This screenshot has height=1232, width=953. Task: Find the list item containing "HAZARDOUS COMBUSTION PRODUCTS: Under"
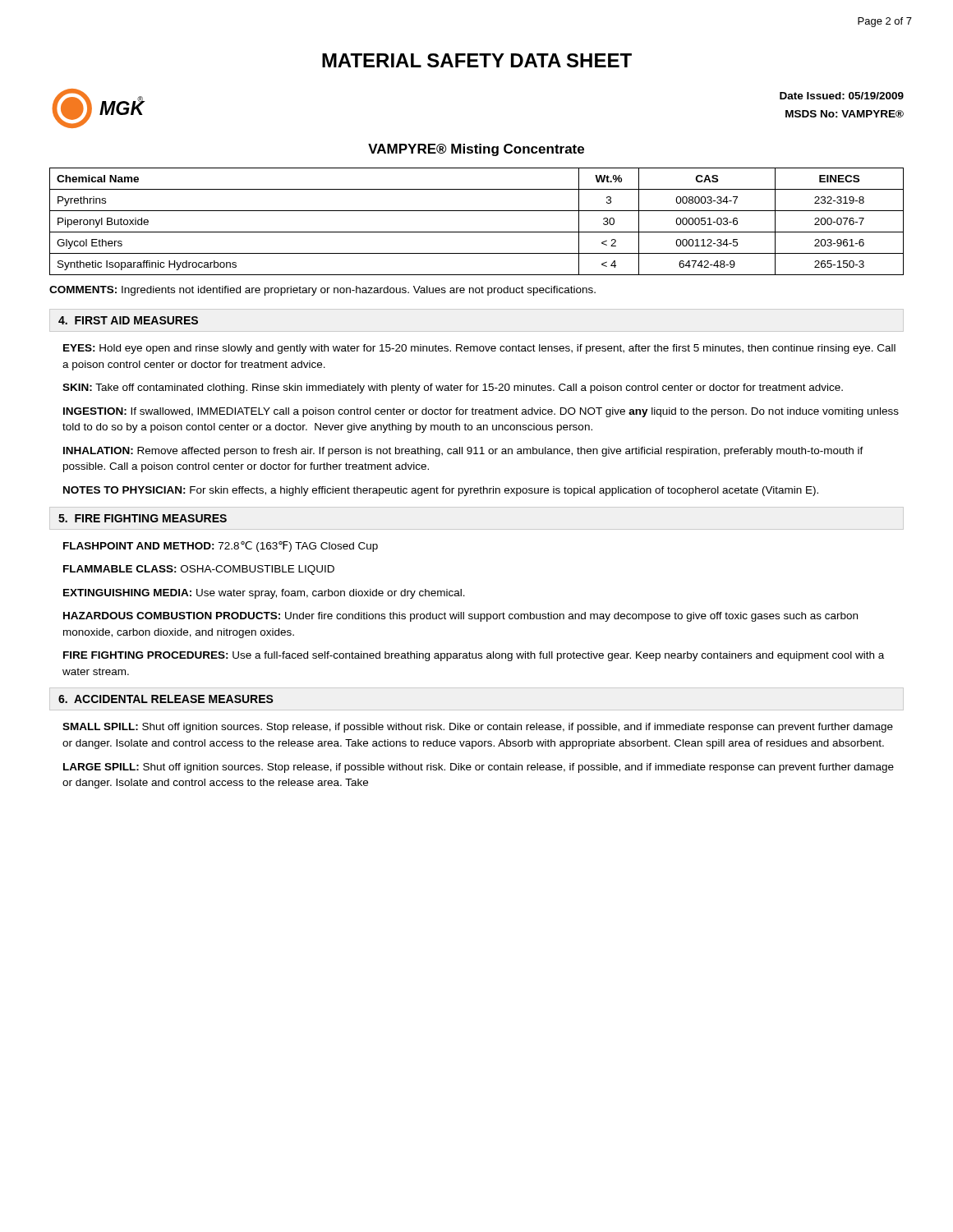click(x=461, y=624)
